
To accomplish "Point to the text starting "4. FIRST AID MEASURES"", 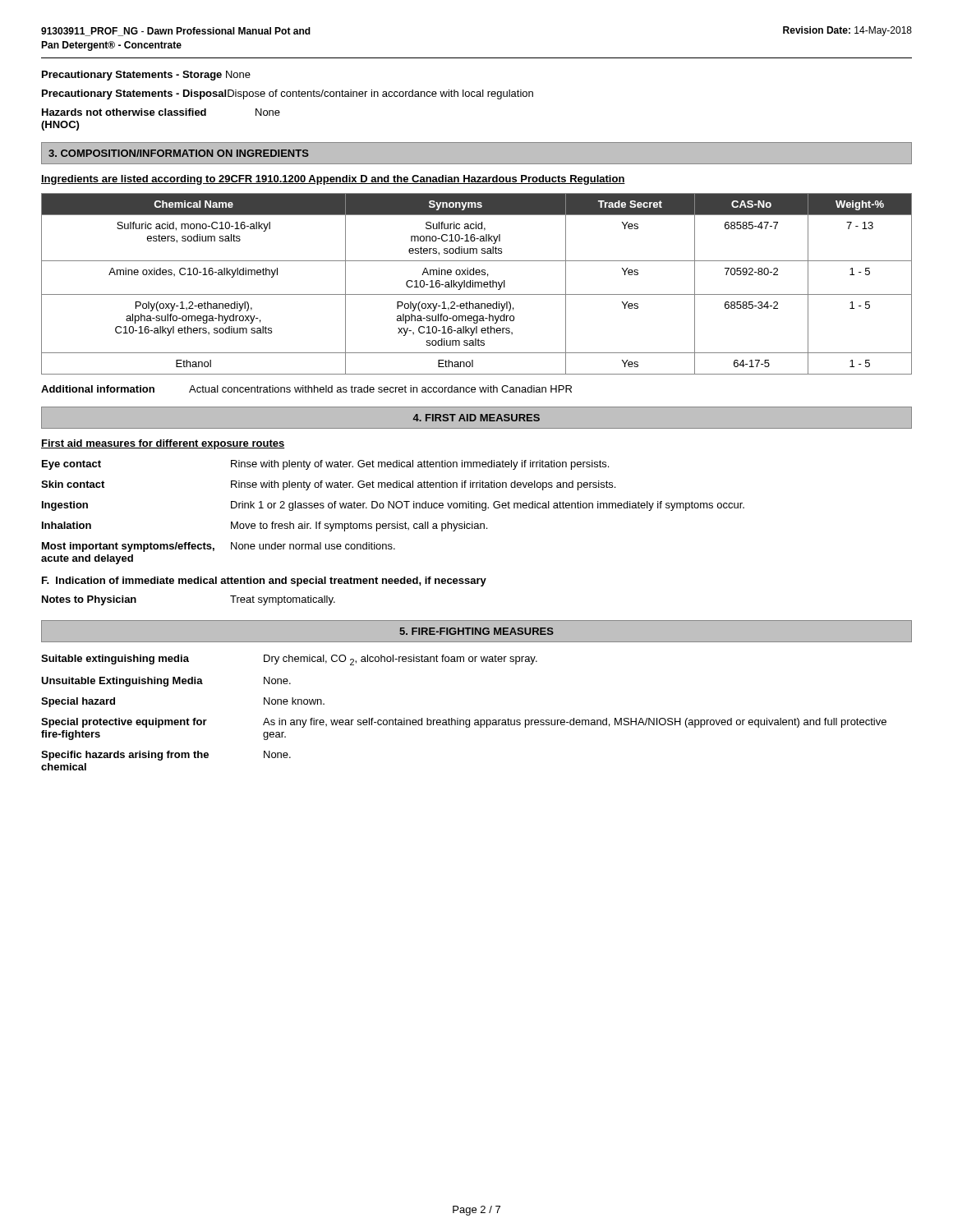I will click(x=476, y=417).
